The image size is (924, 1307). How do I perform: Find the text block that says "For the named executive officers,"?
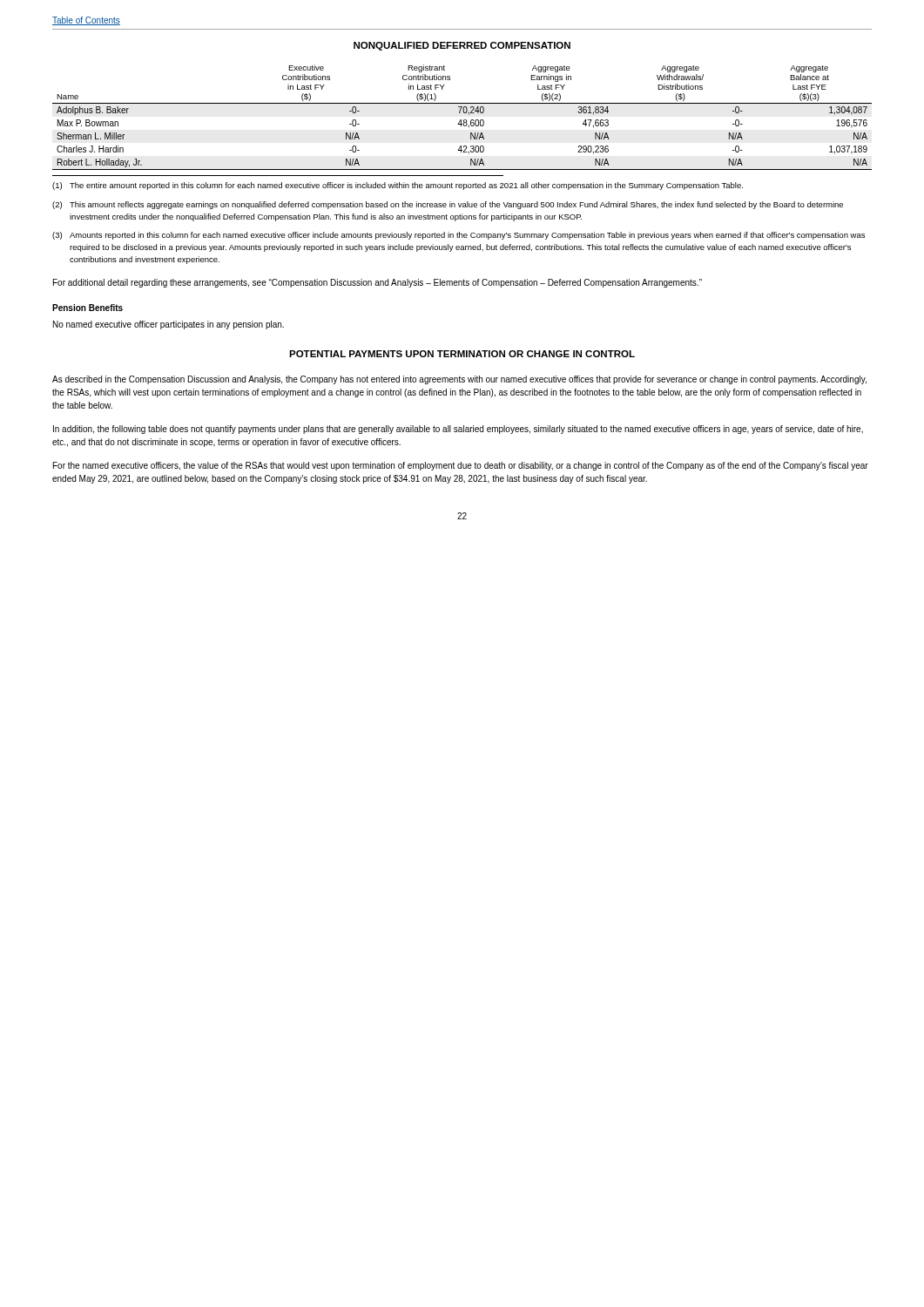click(460, 472)
